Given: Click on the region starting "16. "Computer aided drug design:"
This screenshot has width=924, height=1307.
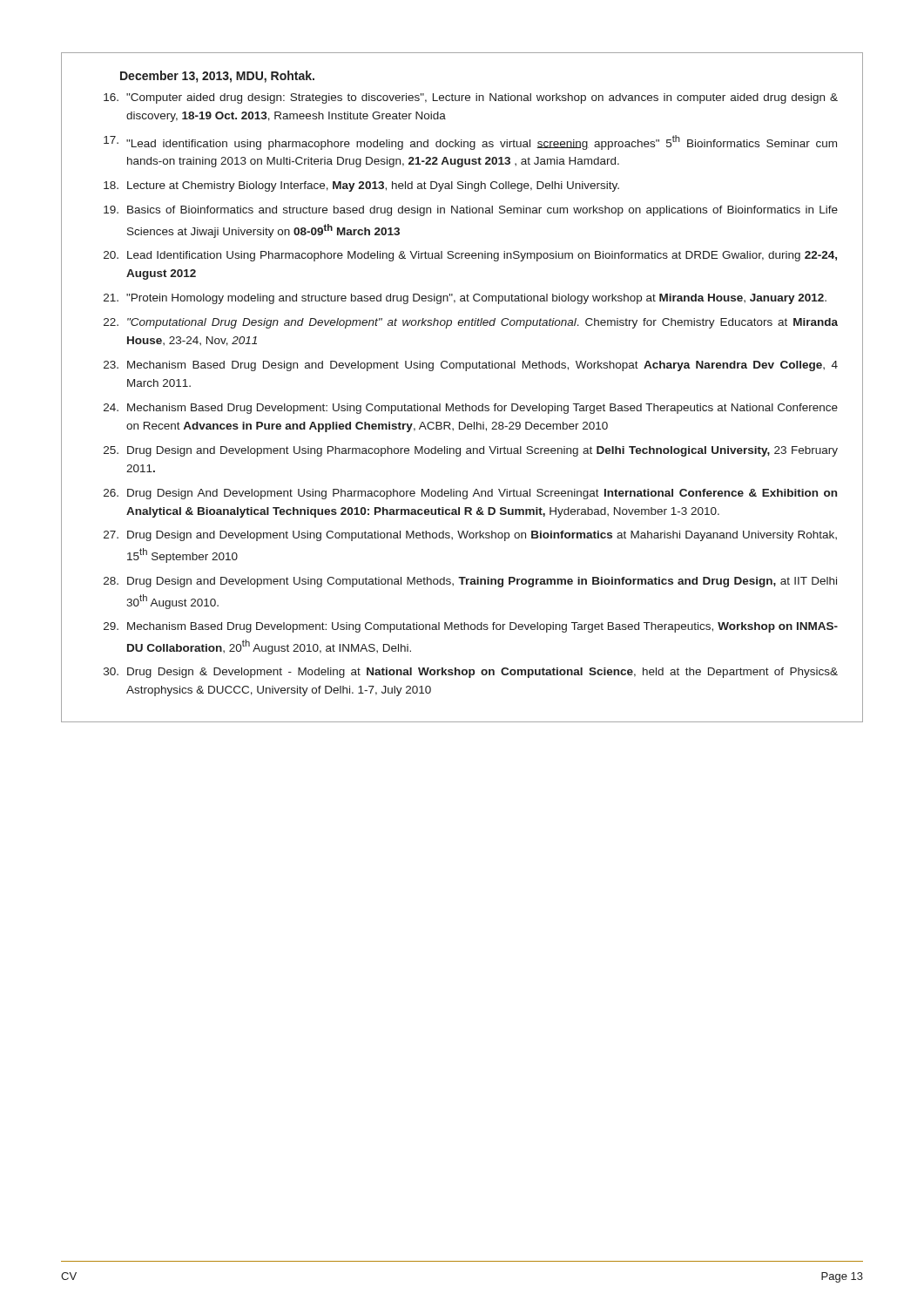Looking at the screenshot, I should pyautogui.click(x=462, y=107).
